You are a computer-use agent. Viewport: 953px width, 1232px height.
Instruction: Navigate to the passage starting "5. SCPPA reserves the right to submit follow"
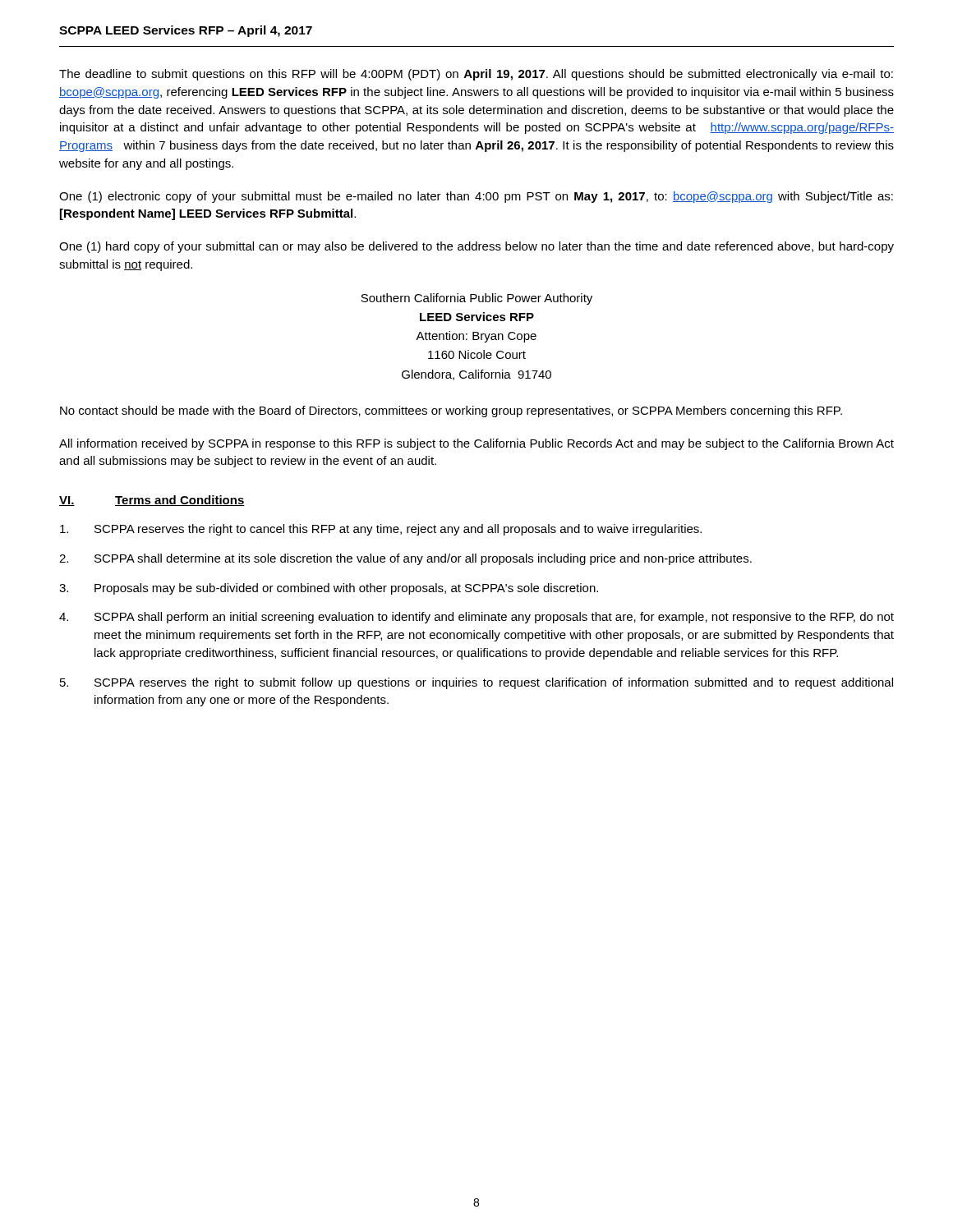pos(476,691)
